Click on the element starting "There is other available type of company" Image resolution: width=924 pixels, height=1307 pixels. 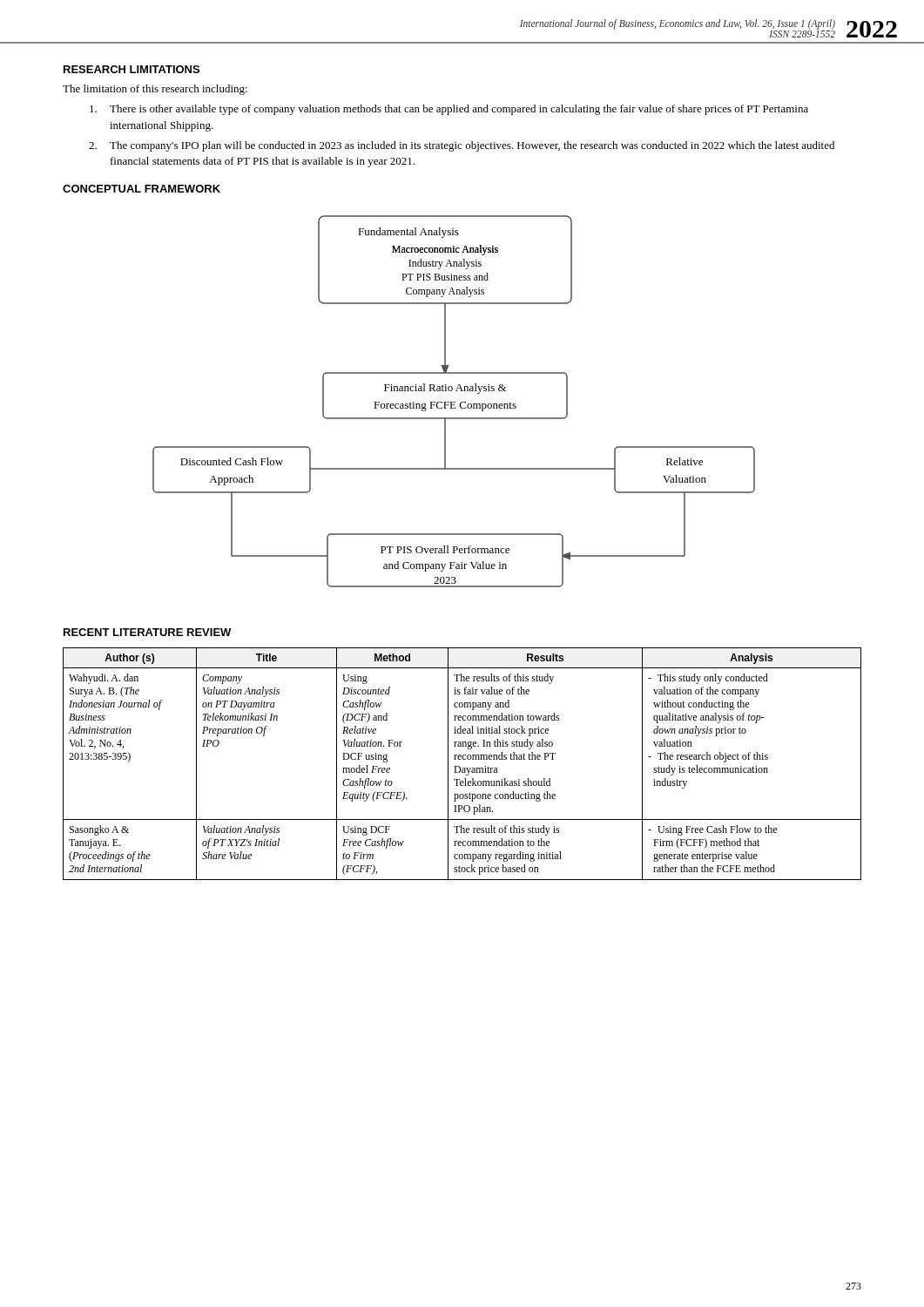pos(475,117)
